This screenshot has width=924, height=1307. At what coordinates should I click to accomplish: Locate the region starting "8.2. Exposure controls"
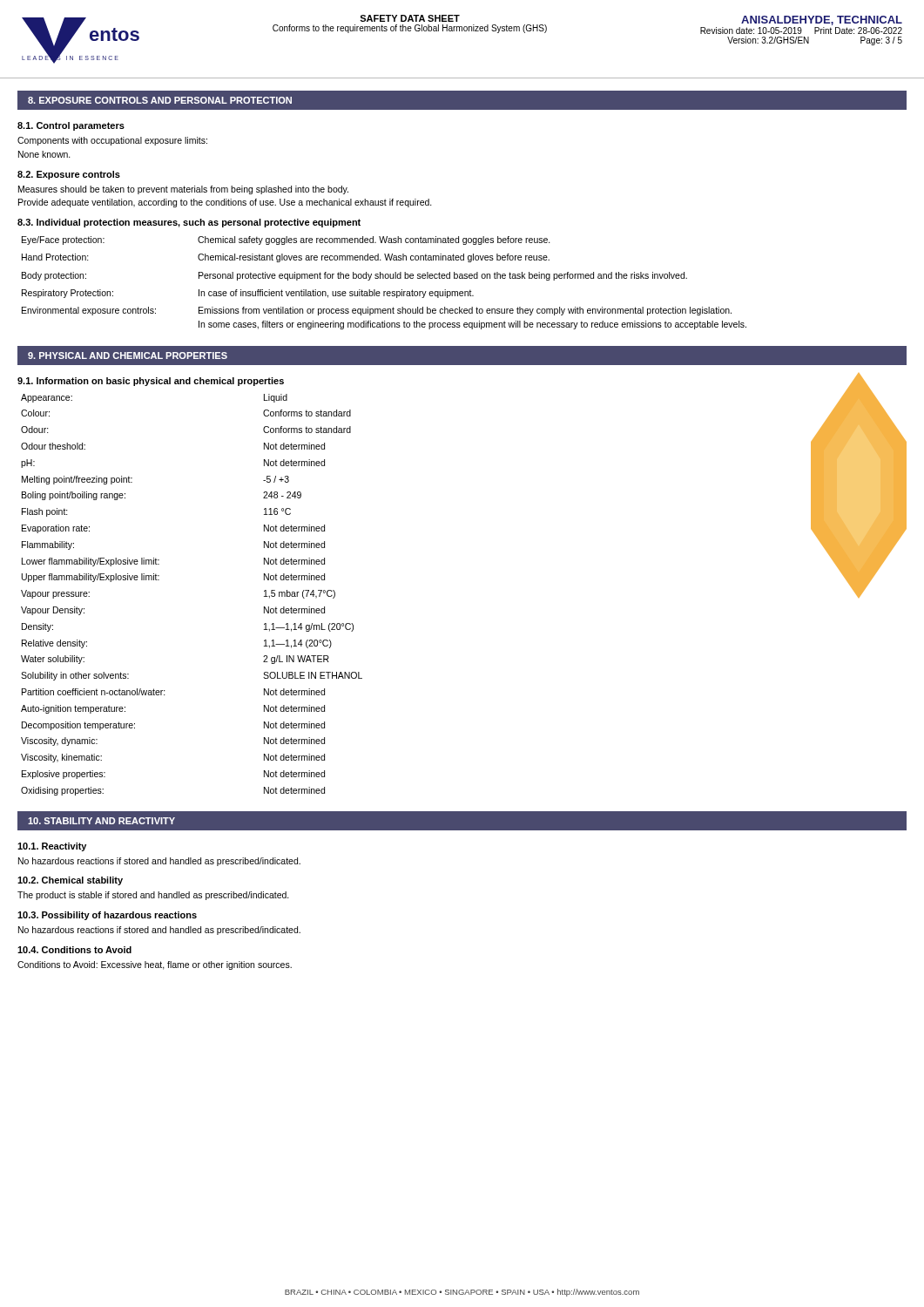[69, 174]
